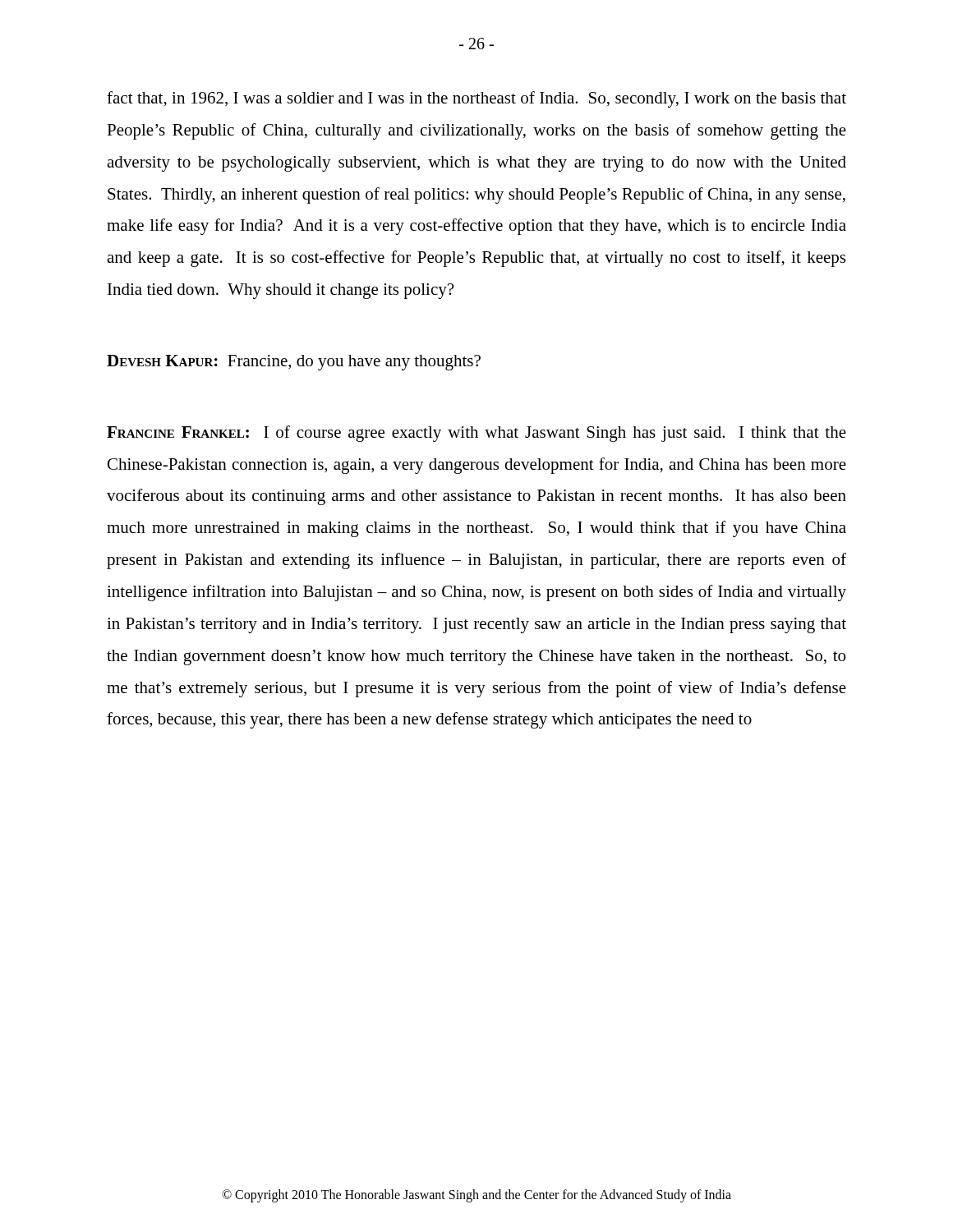
Task: Point to the region starting "Francine Frankel: I of course agree"
Action: tap(476, 575)
